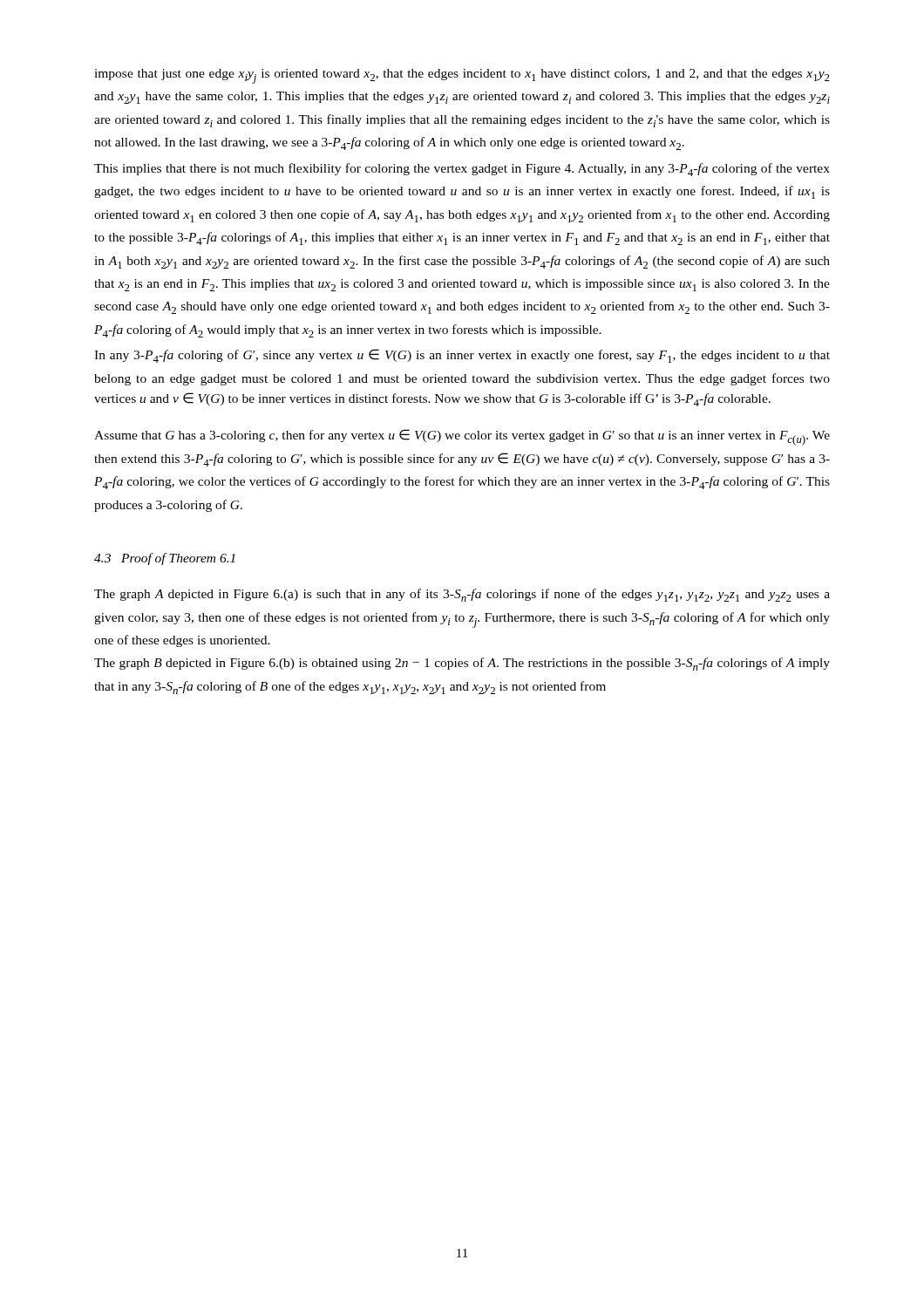924x1308 pixels.
Task: Locate the passage starting "impose that just one edge"
Action: click(x=462, y=237)
